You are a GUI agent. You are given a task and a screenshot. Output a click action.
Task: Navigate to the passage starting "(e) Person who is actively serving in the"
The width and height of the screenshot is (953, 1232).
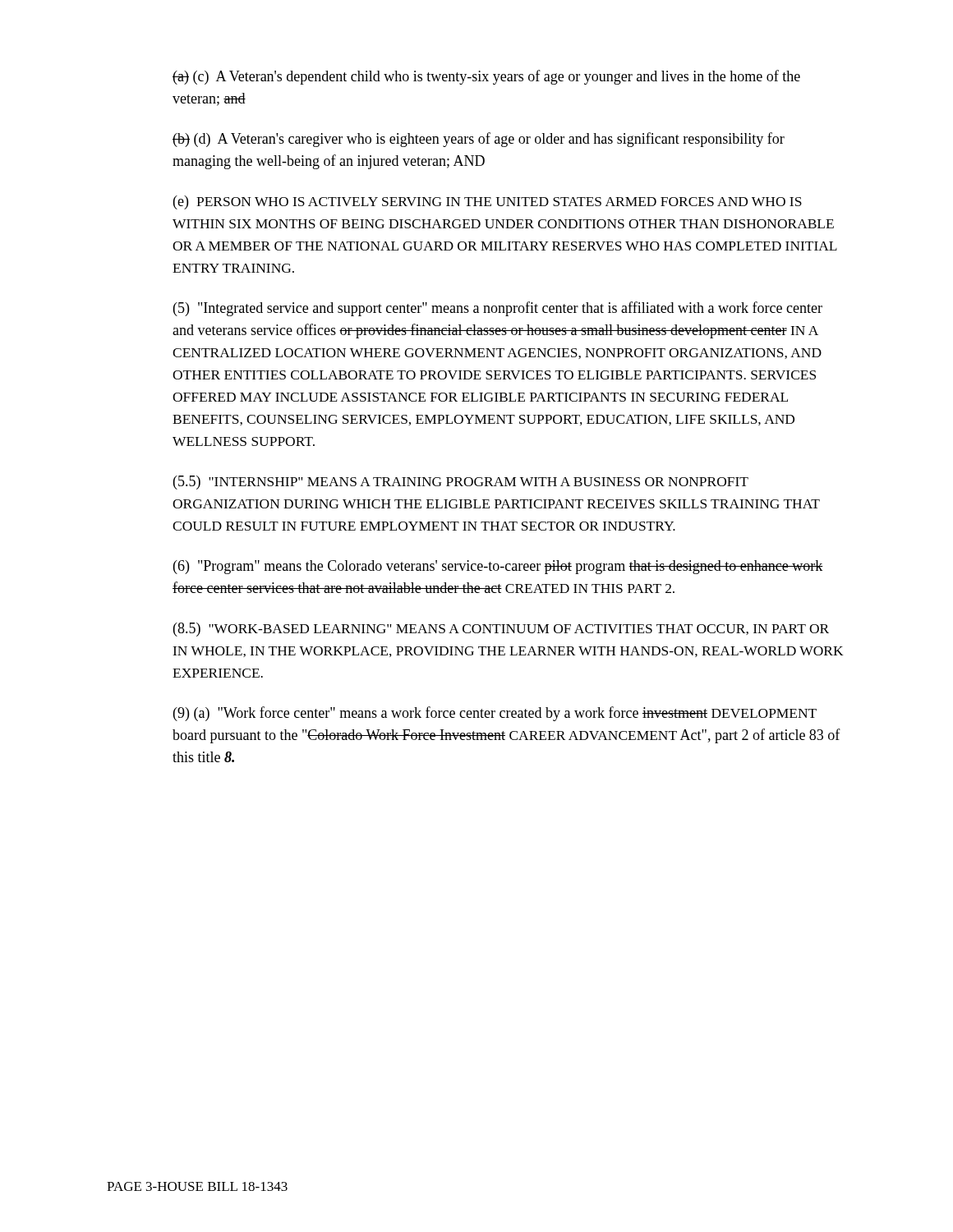pos(505,235)
